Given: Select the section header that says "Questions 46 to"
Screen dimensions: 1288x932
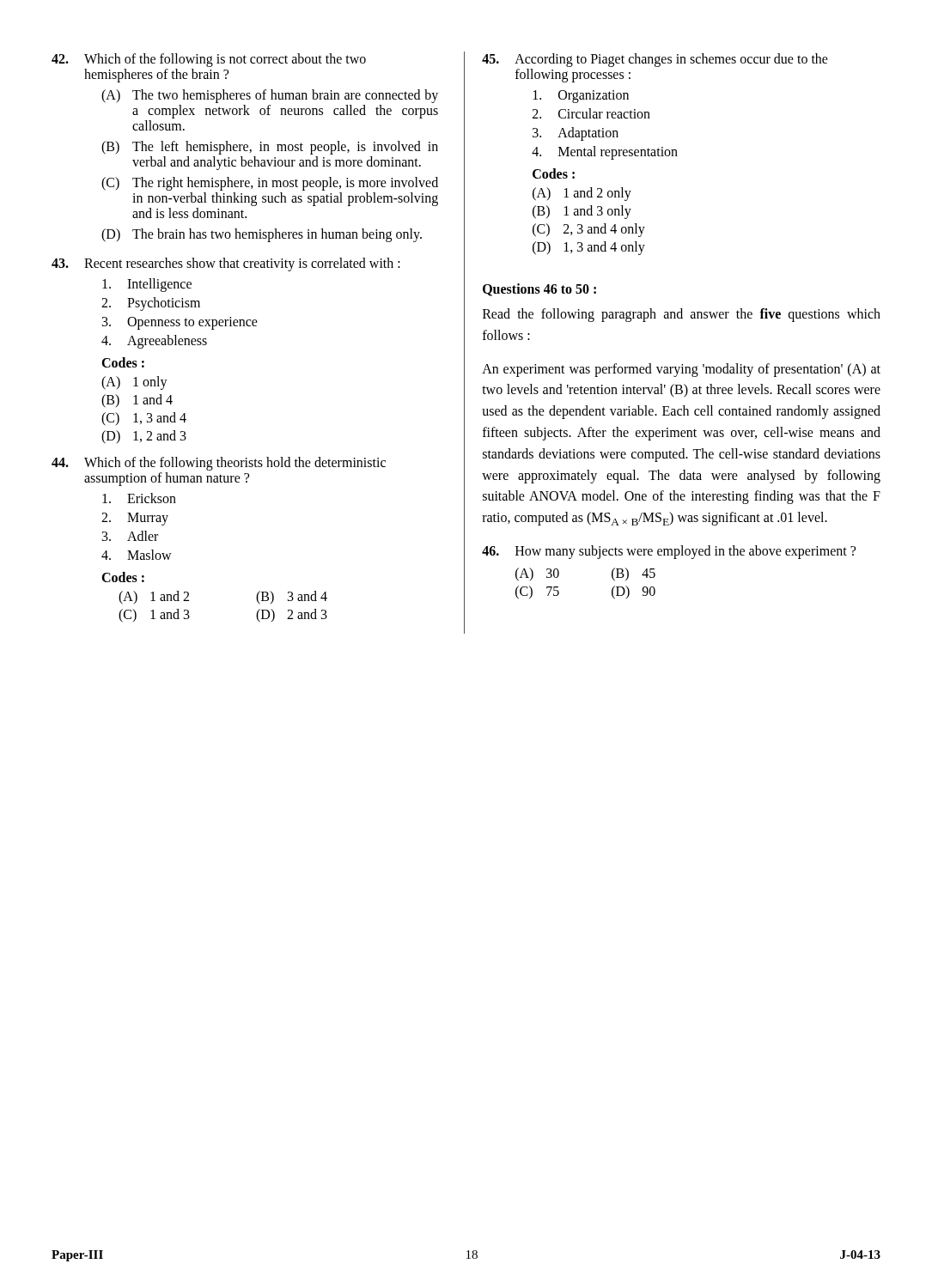Looking at the screenshot, I should tap(540, 289).
